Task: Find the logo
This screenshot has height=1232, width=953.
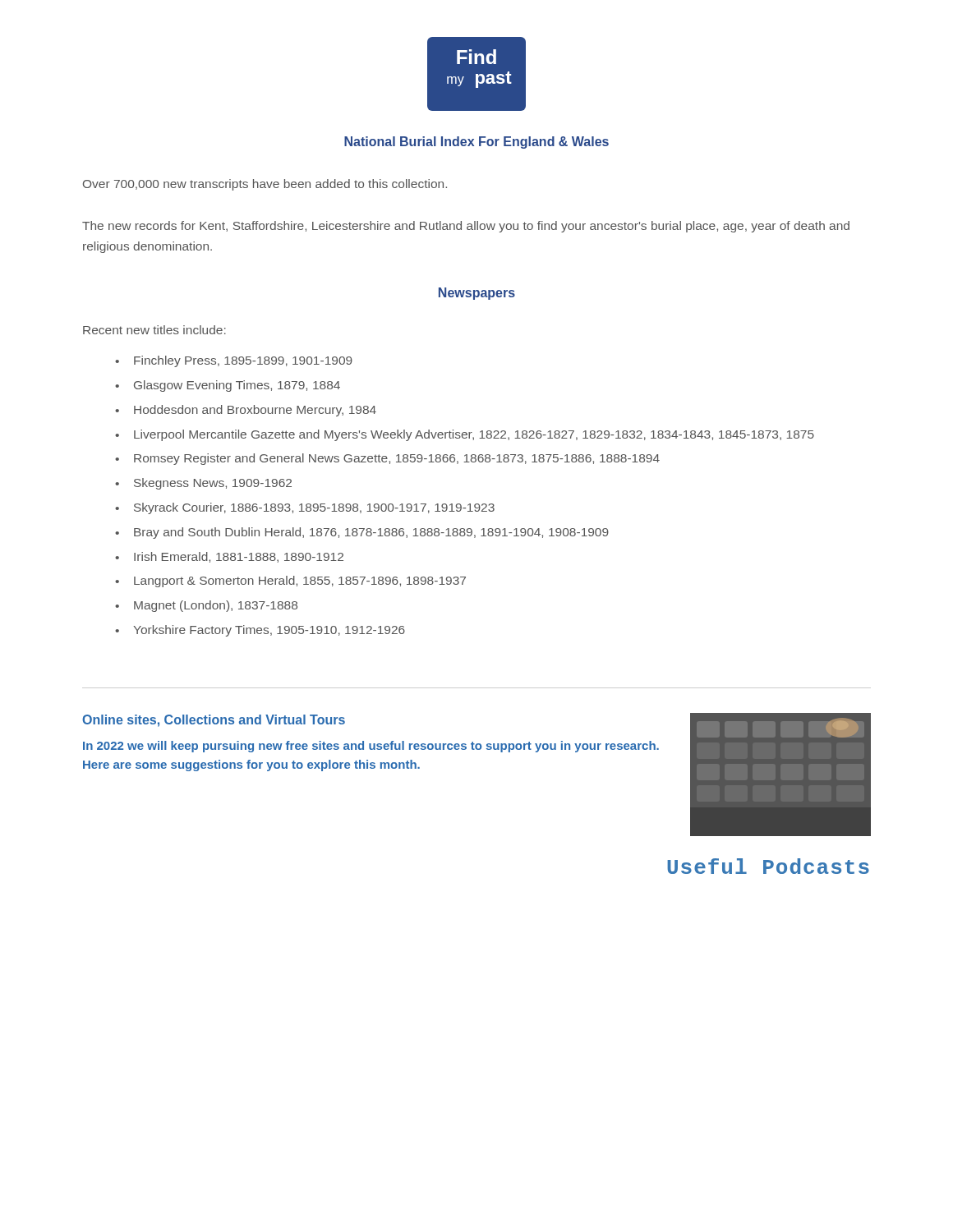Action: (476, 63)
